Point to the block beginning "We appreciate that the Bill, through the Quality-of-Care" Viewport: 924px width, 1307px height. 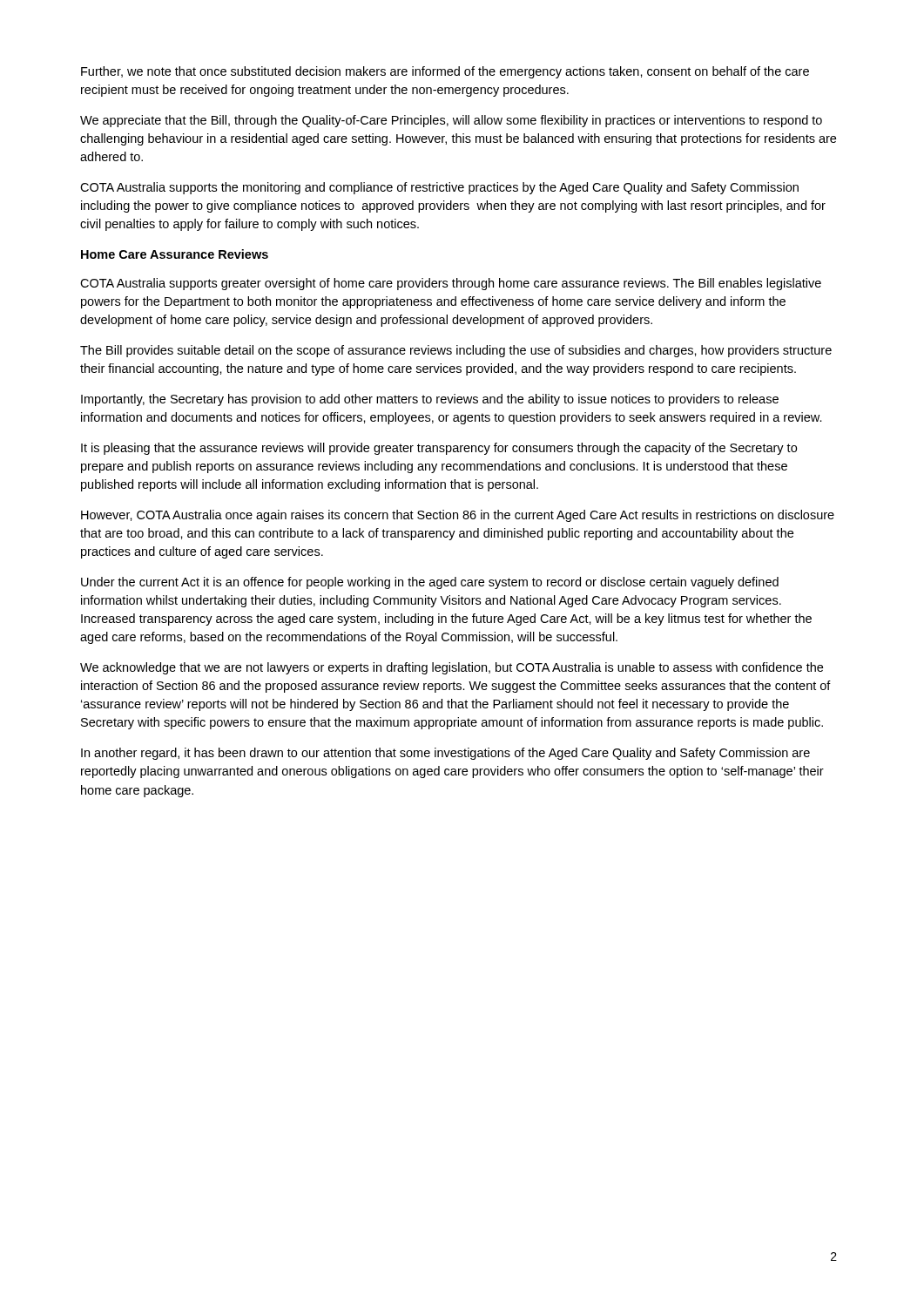coord(458,139)
